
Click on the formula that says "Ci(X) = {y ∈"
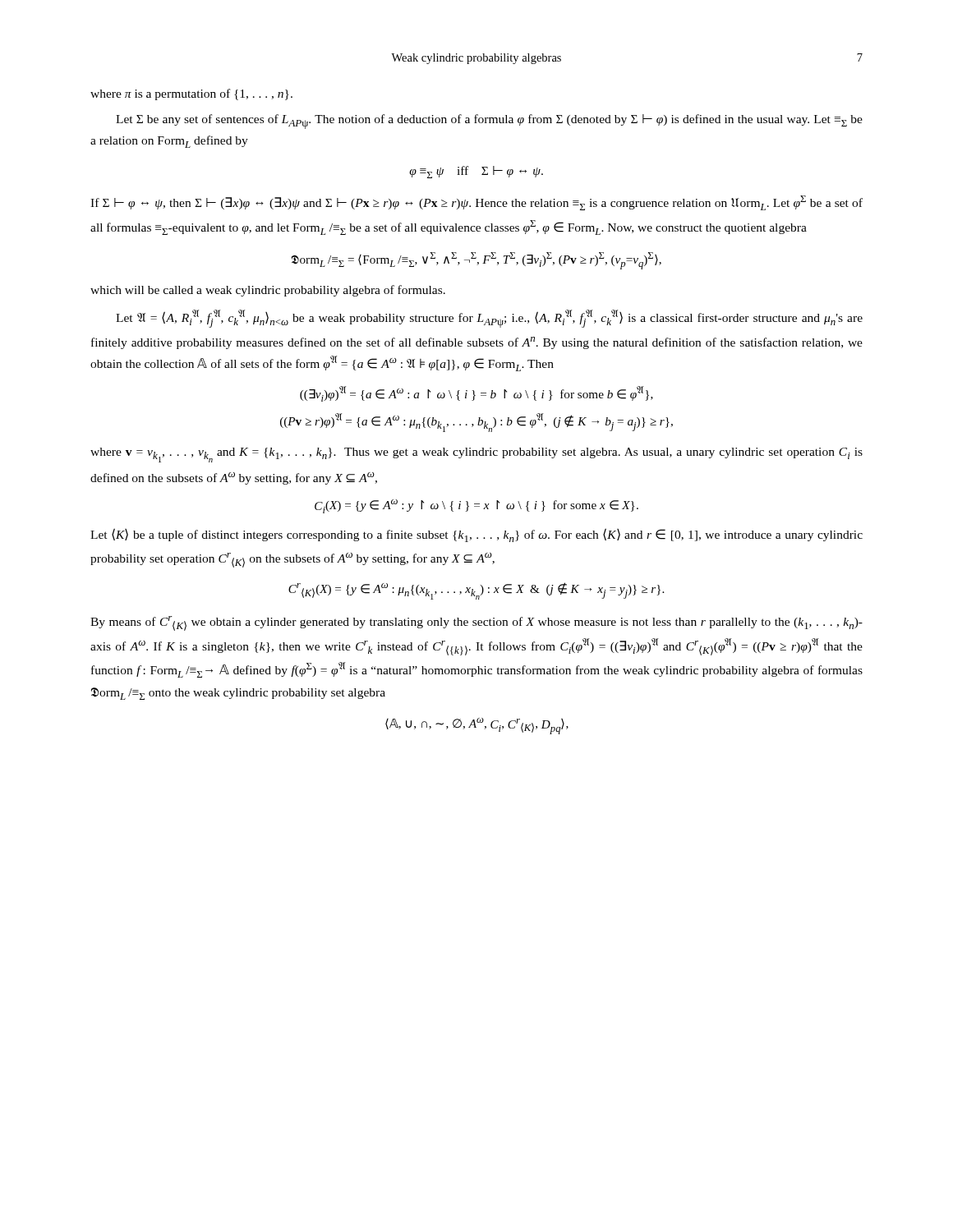pyautogui.click(x=476, y=506)
